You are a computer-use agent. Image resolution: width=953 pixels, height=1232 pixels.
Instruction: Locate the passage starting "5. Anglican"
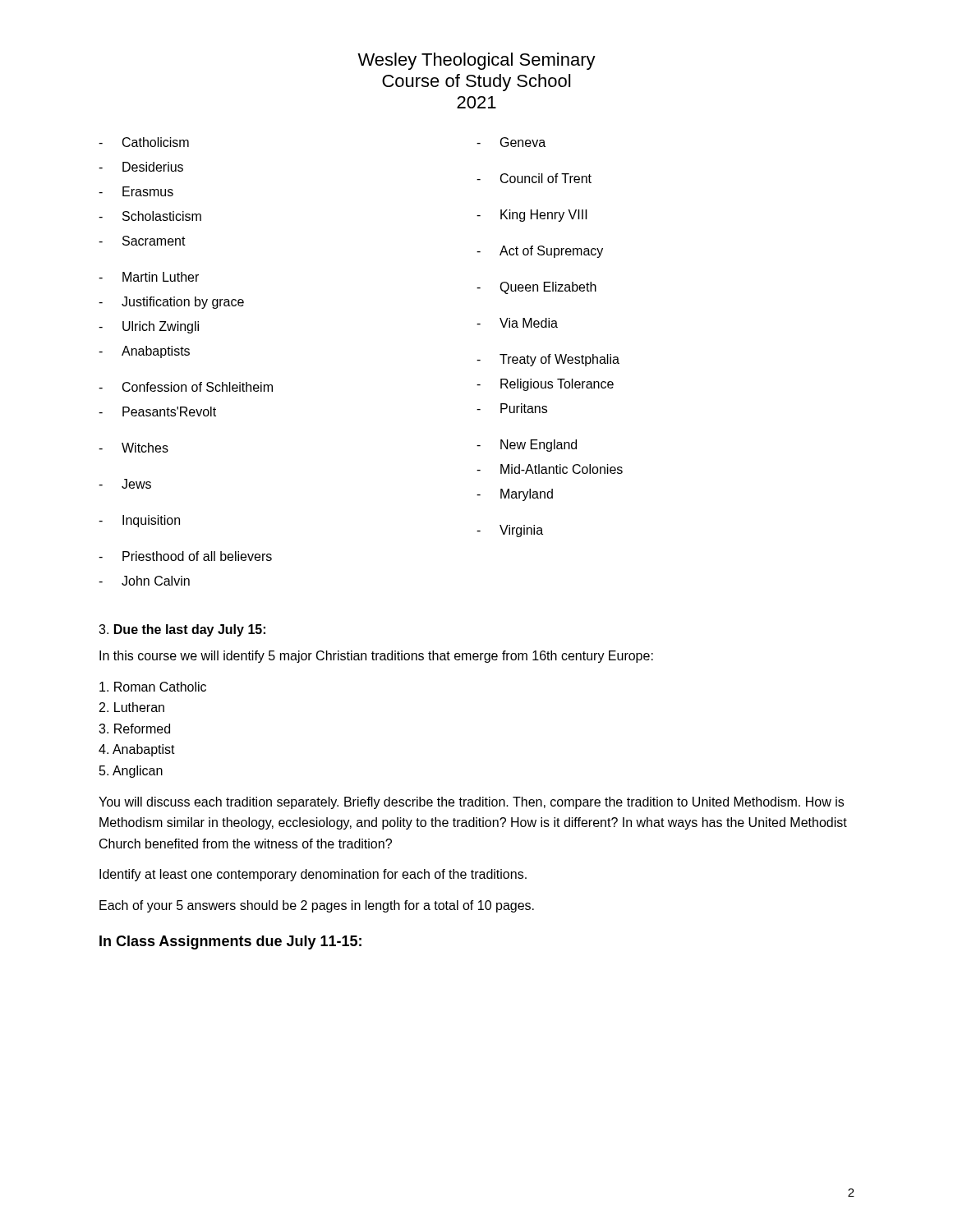pyautogui.click(x=131, y=771)
